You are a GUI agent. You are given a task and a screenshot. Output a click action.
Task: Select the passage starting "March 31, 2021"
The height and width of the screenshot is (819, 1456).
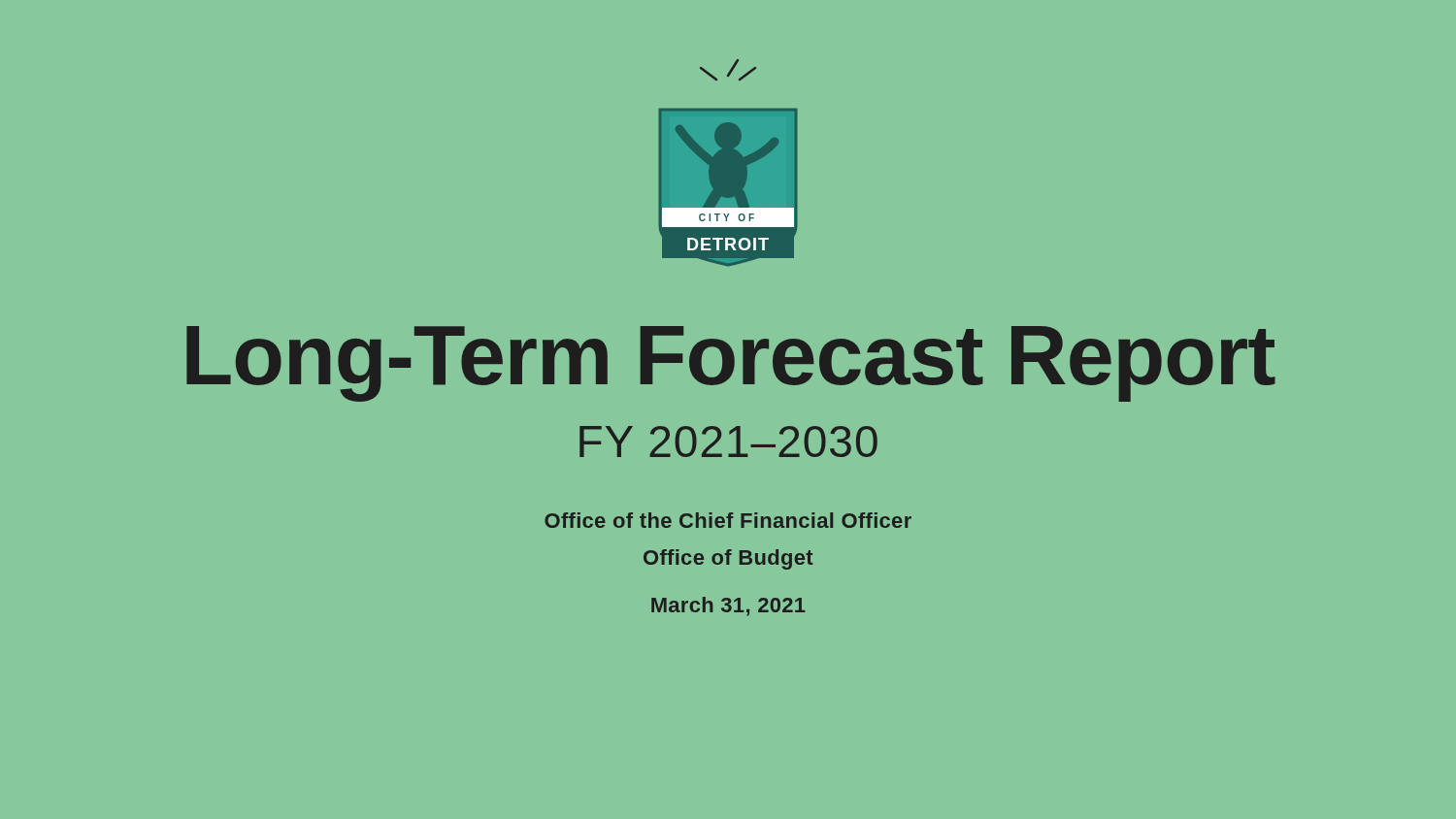pos(728,605)
